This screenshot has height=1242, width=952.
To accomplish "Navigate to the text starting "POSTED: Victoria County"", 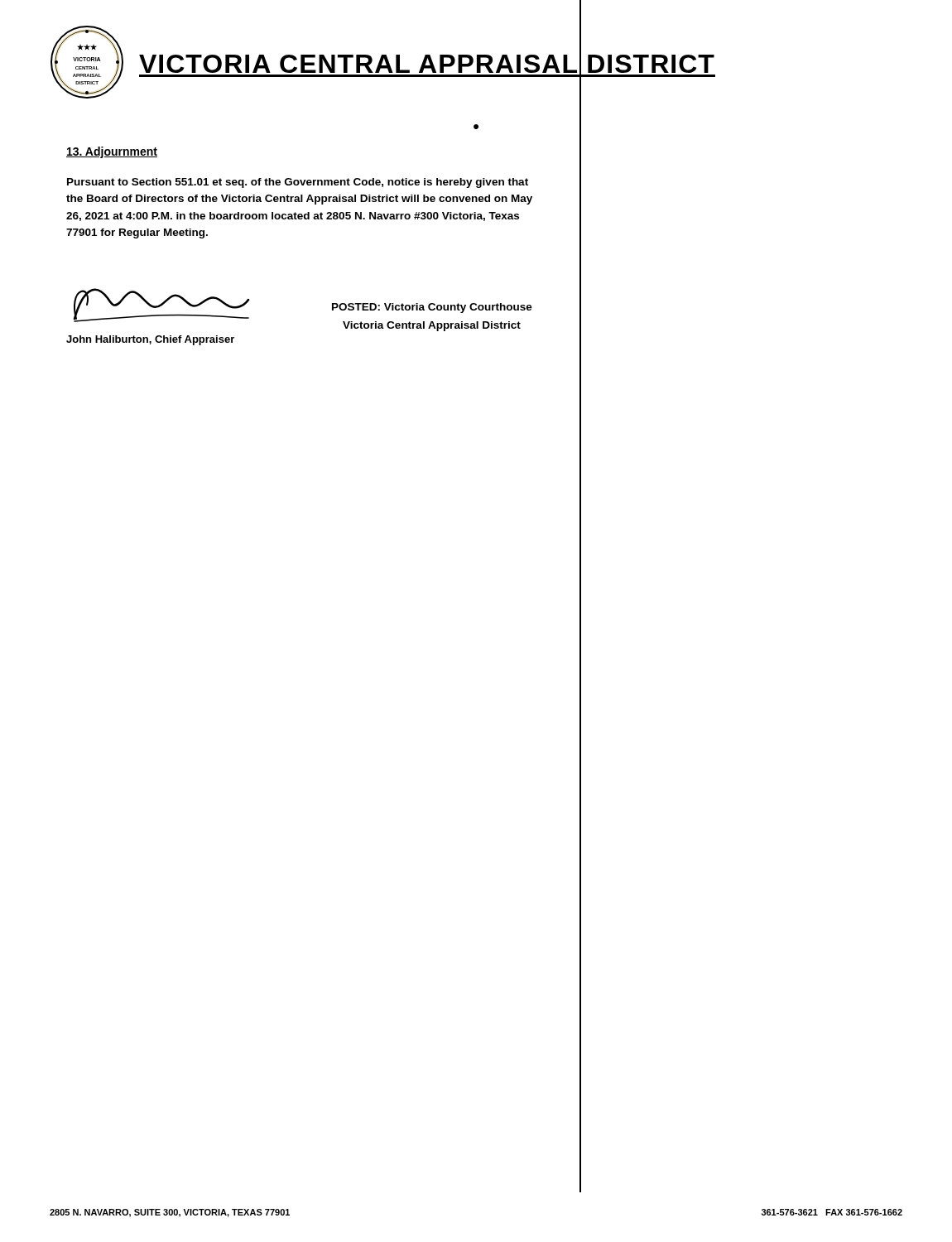I will (432, 316).
